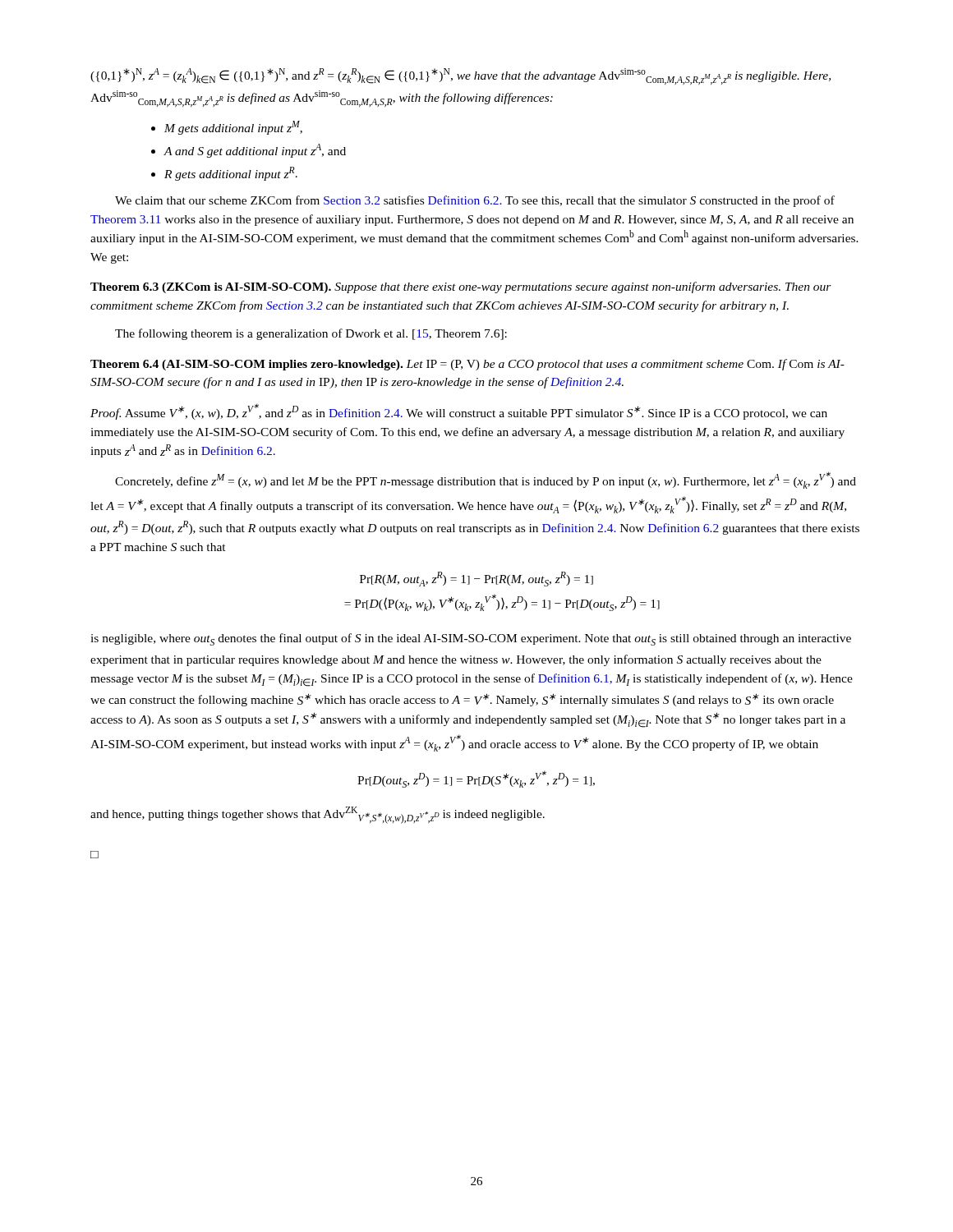
Task: Navigate to the text starting "is negligible, where outS denotes"
Action: [x=471, y=693]
